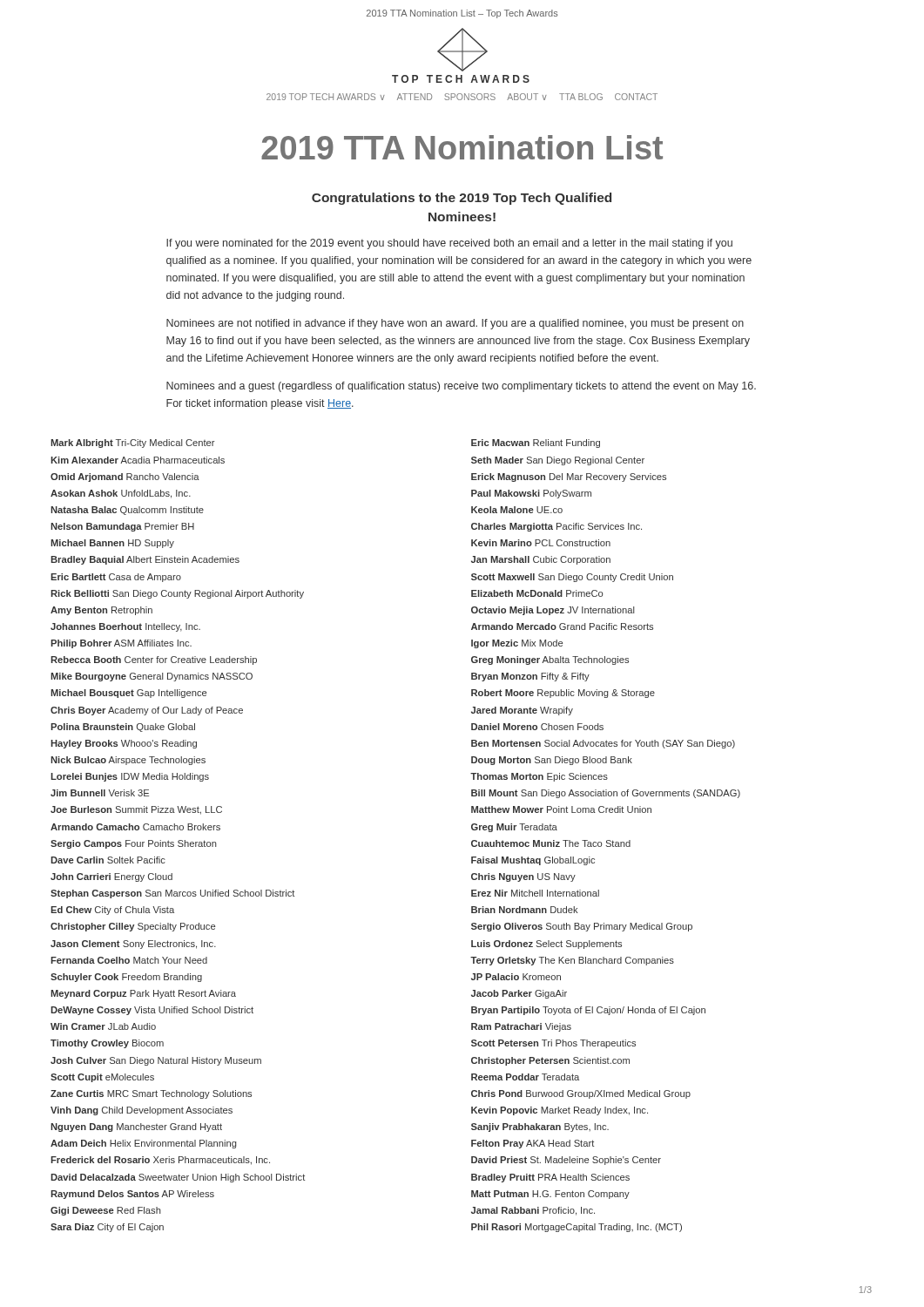
Task: Click on the passage starting "Igor Mezic Mix Mode"
Action: 517,643
